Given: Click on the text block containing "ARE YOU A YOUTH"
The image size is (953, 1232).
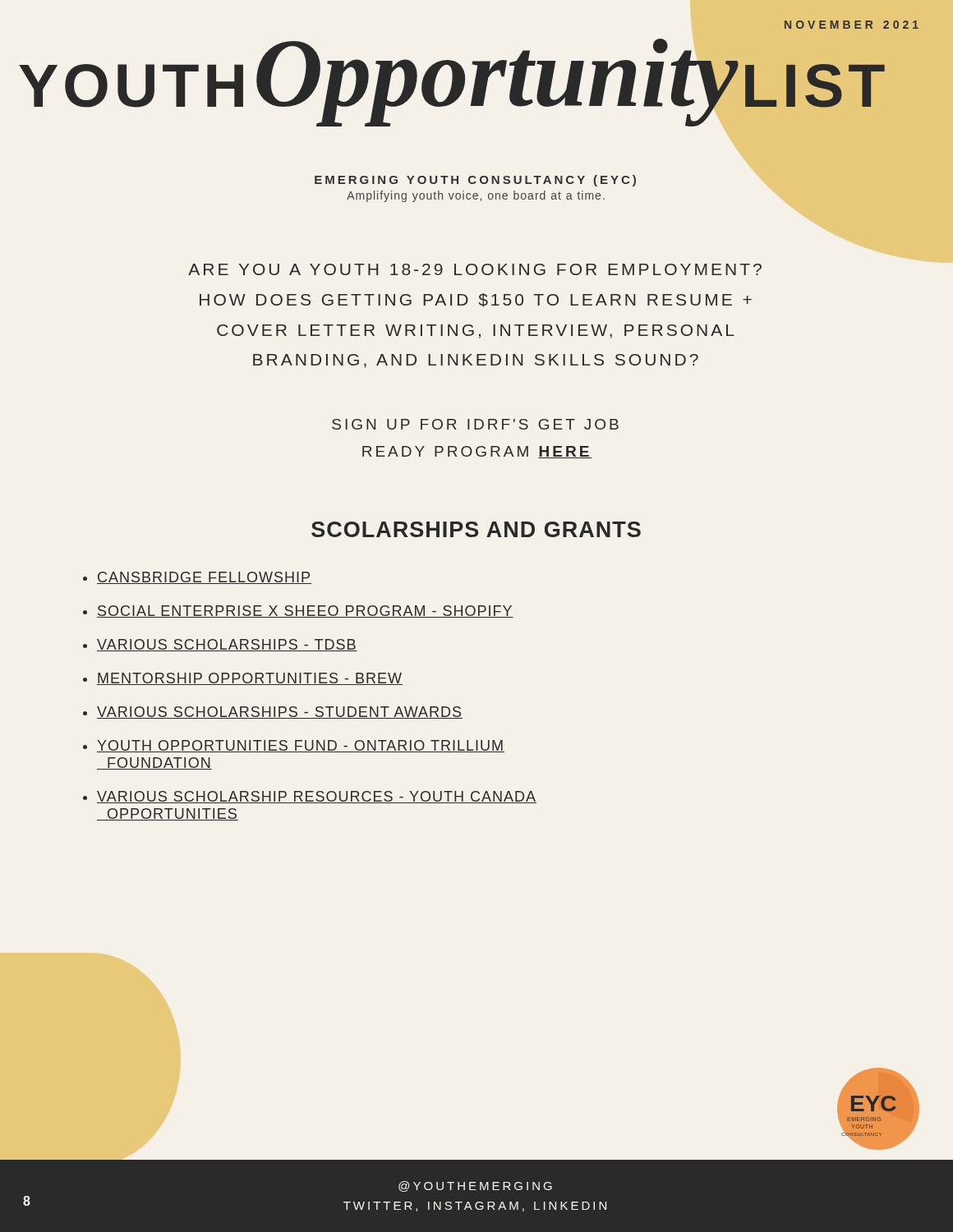Looking at the screenshot, I should coord(476,315).
